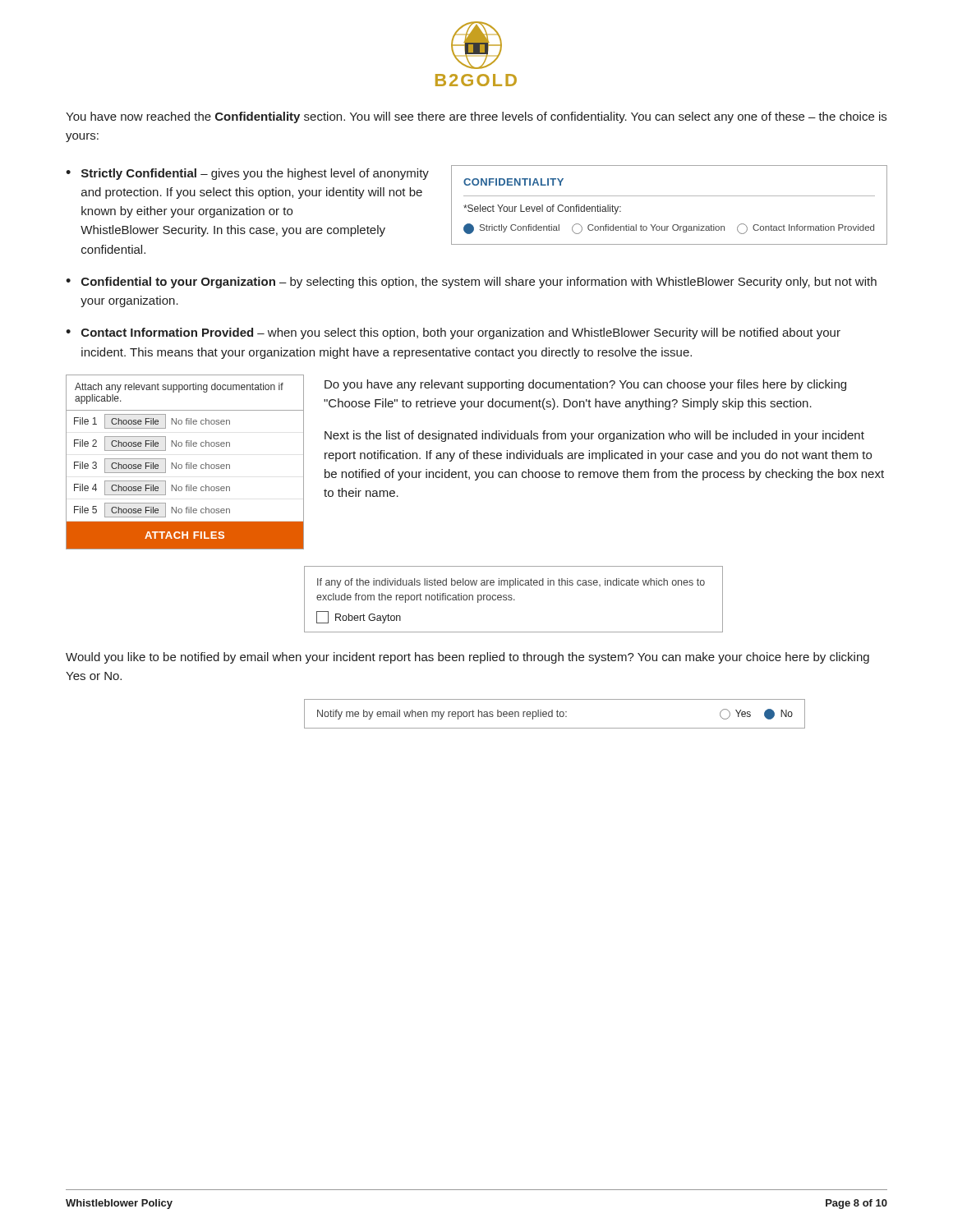Point to the block starting "Do you have any relevant"
Screen dimensions: 1232x953
coord(585,393)
